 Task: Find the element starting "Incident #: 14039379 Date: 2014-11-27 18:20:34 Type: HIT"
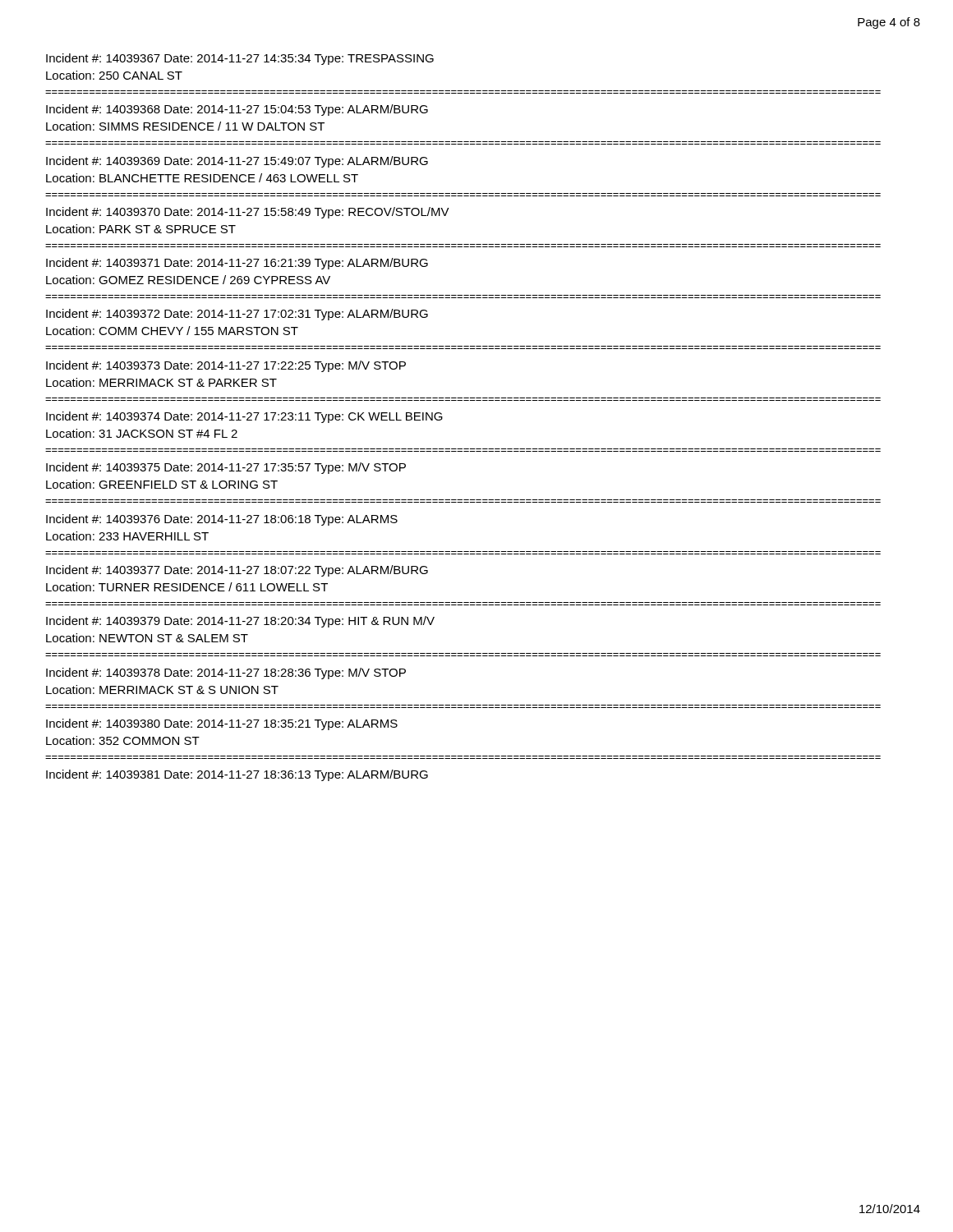tap(240, 622)
